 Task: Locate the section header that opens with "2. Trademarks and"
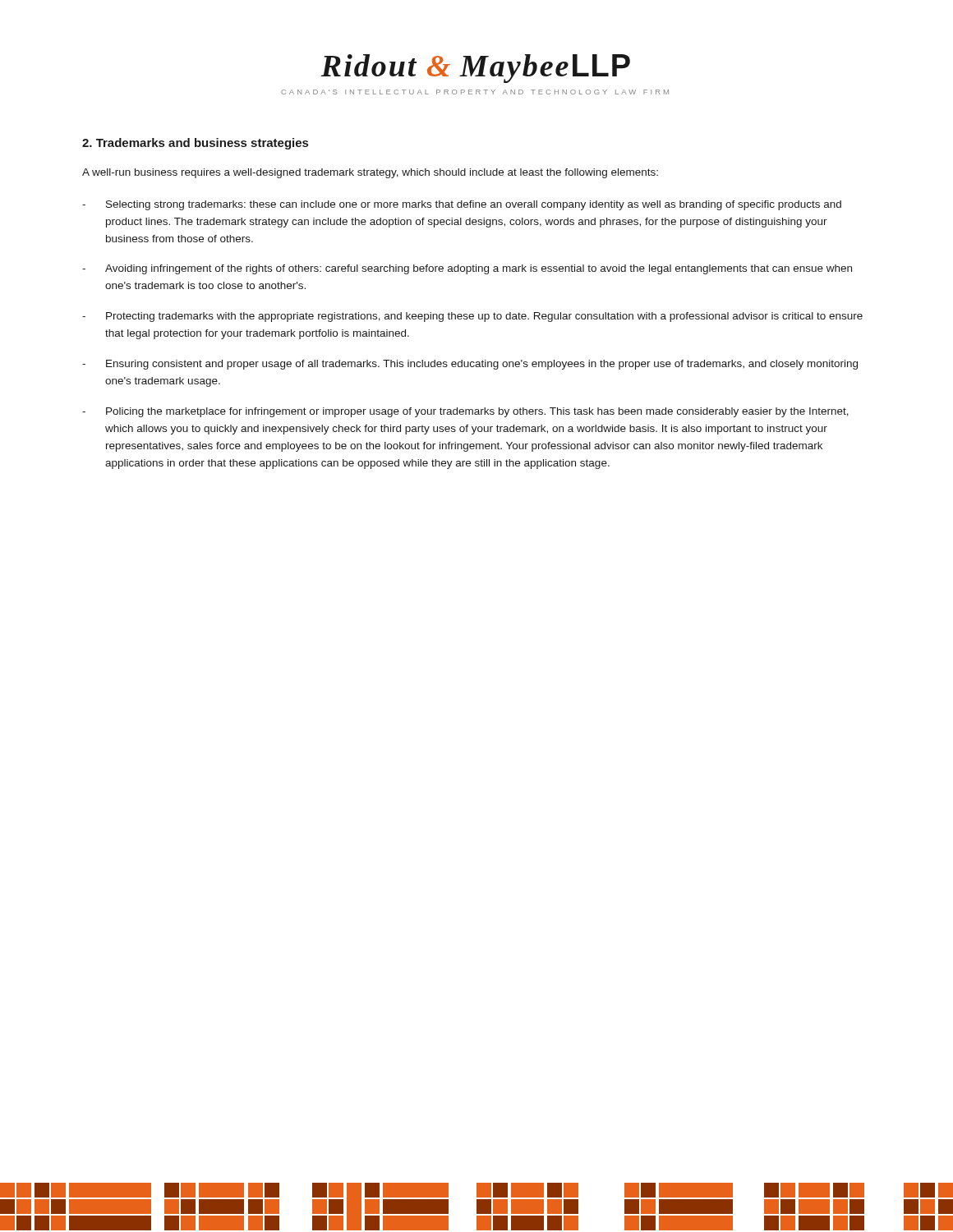click(x=196, y=142)
